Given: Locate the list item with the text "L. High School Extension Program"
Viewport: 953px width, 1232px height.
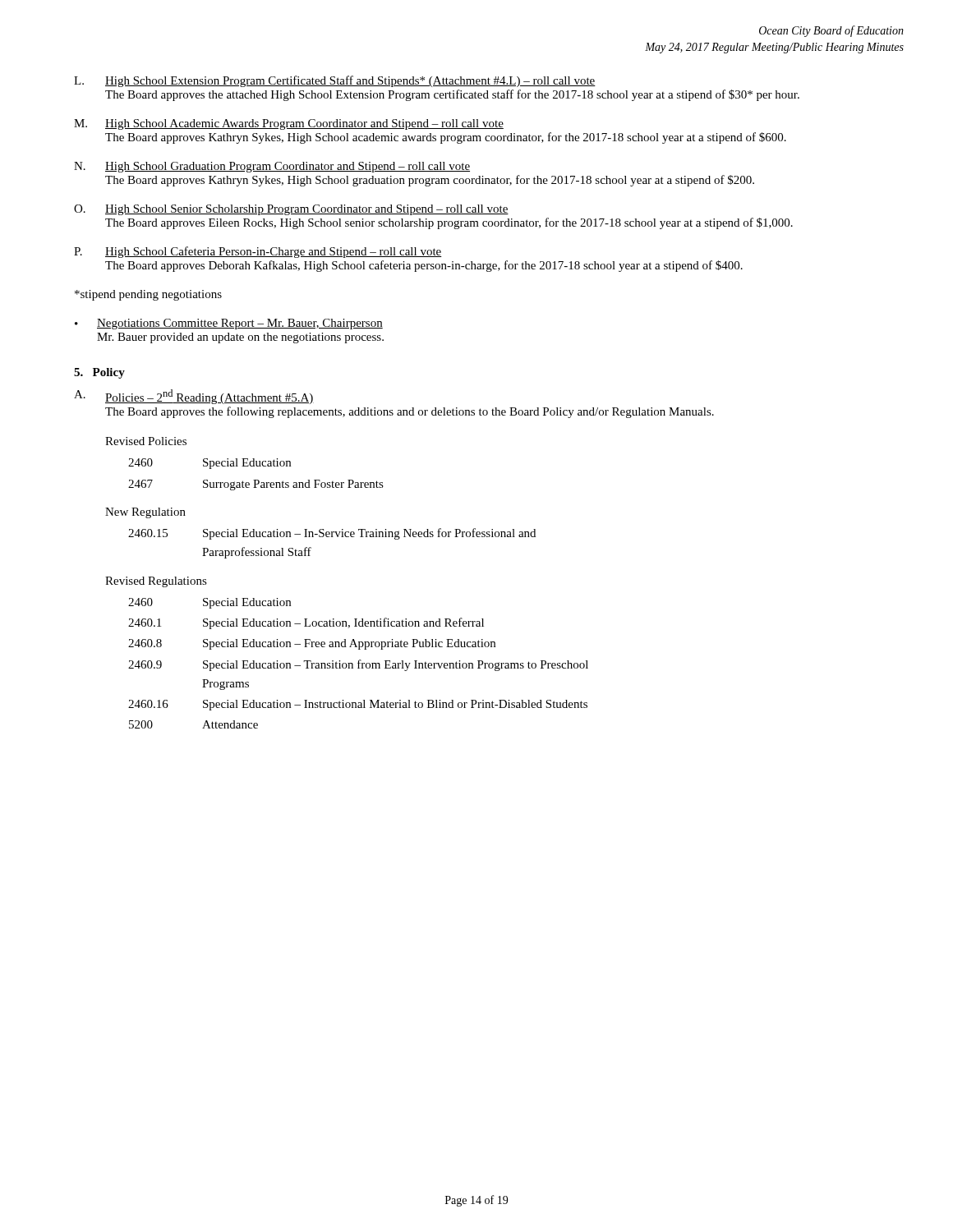Looking at the screenshot, I should [x=489, y=88].
